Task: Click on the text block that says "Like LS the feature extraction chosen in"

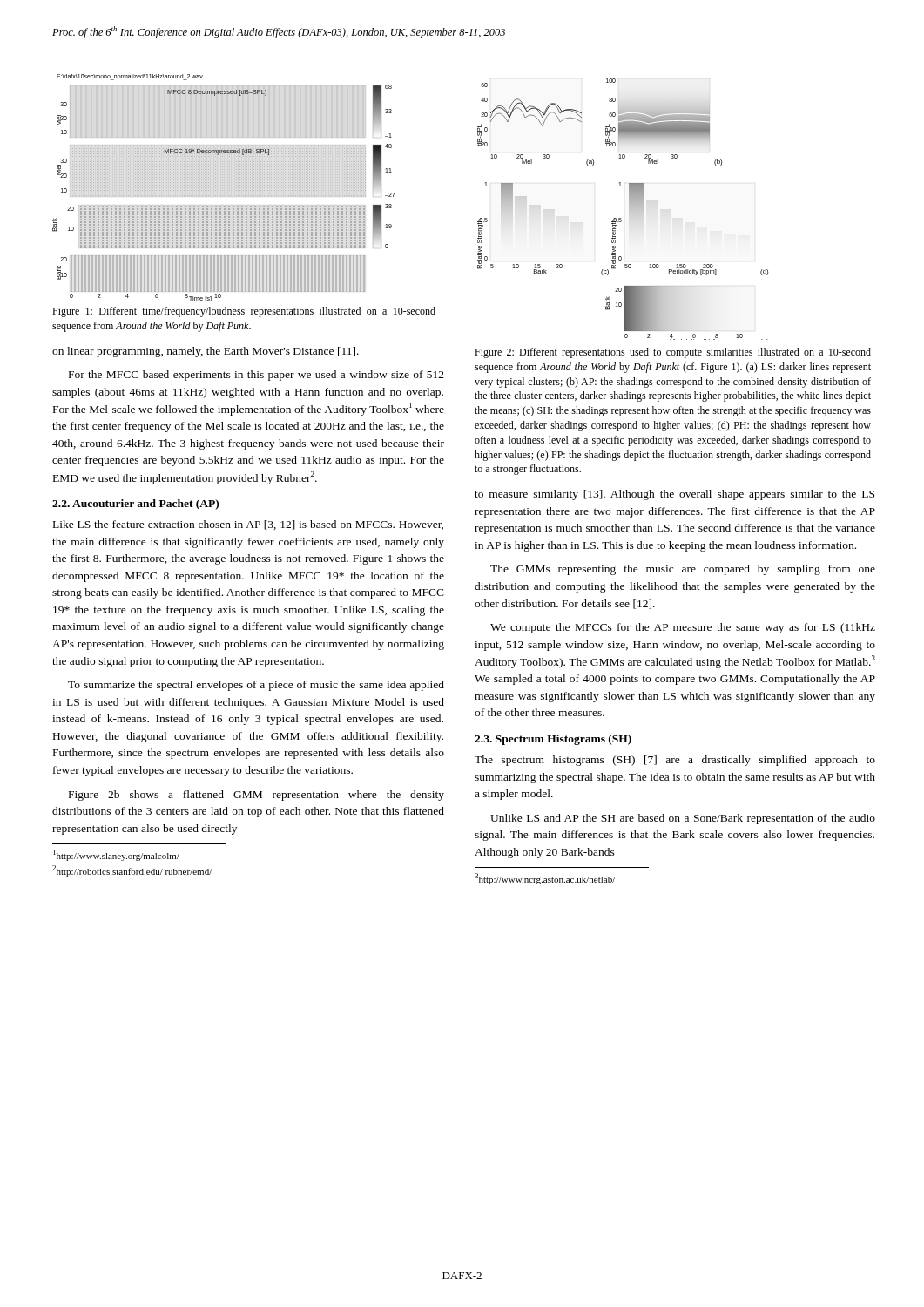Action: pos(248,592)
